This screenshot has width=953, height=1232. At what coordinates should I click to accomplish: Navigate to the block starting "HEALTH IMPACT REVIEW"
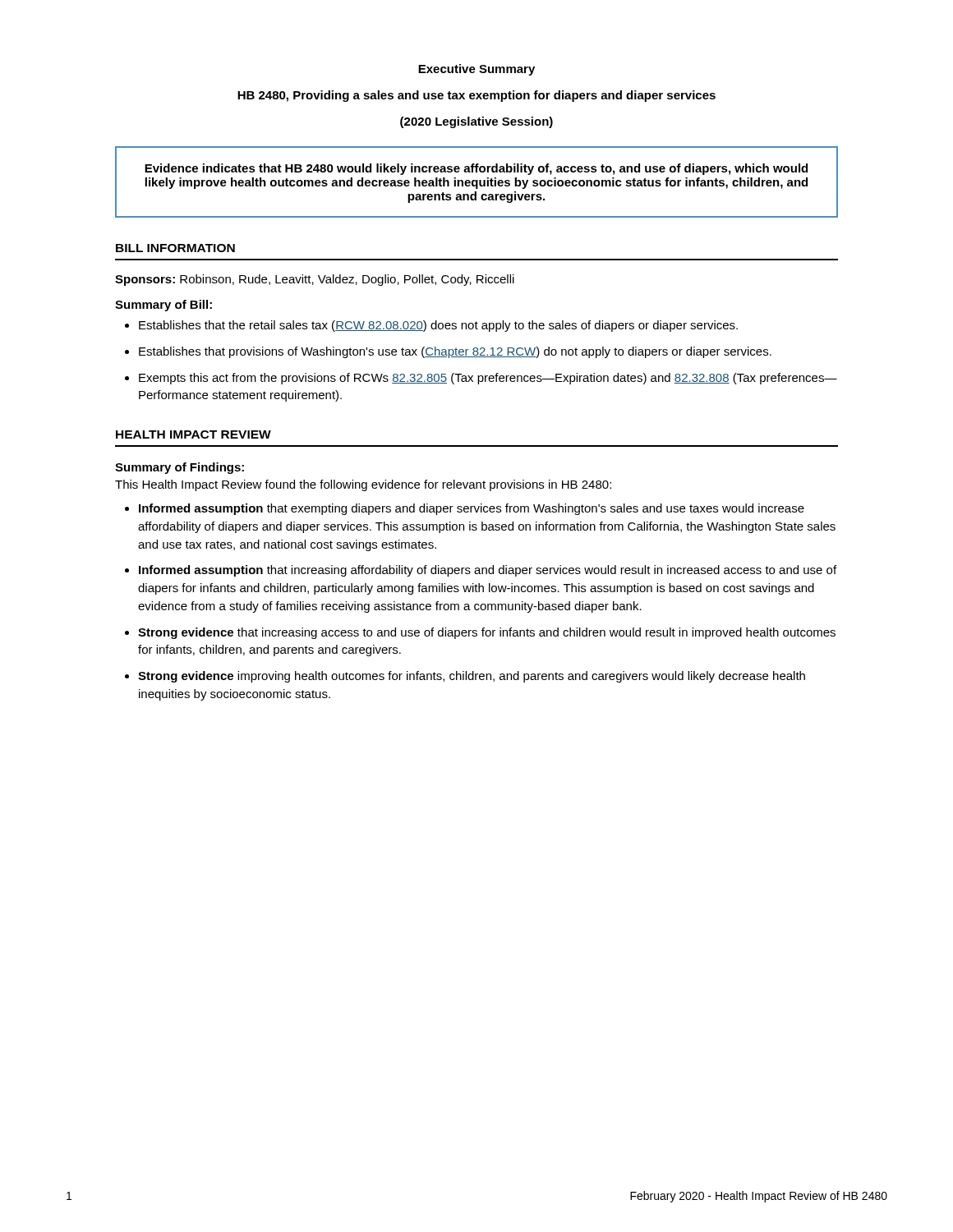pos(193,434)
